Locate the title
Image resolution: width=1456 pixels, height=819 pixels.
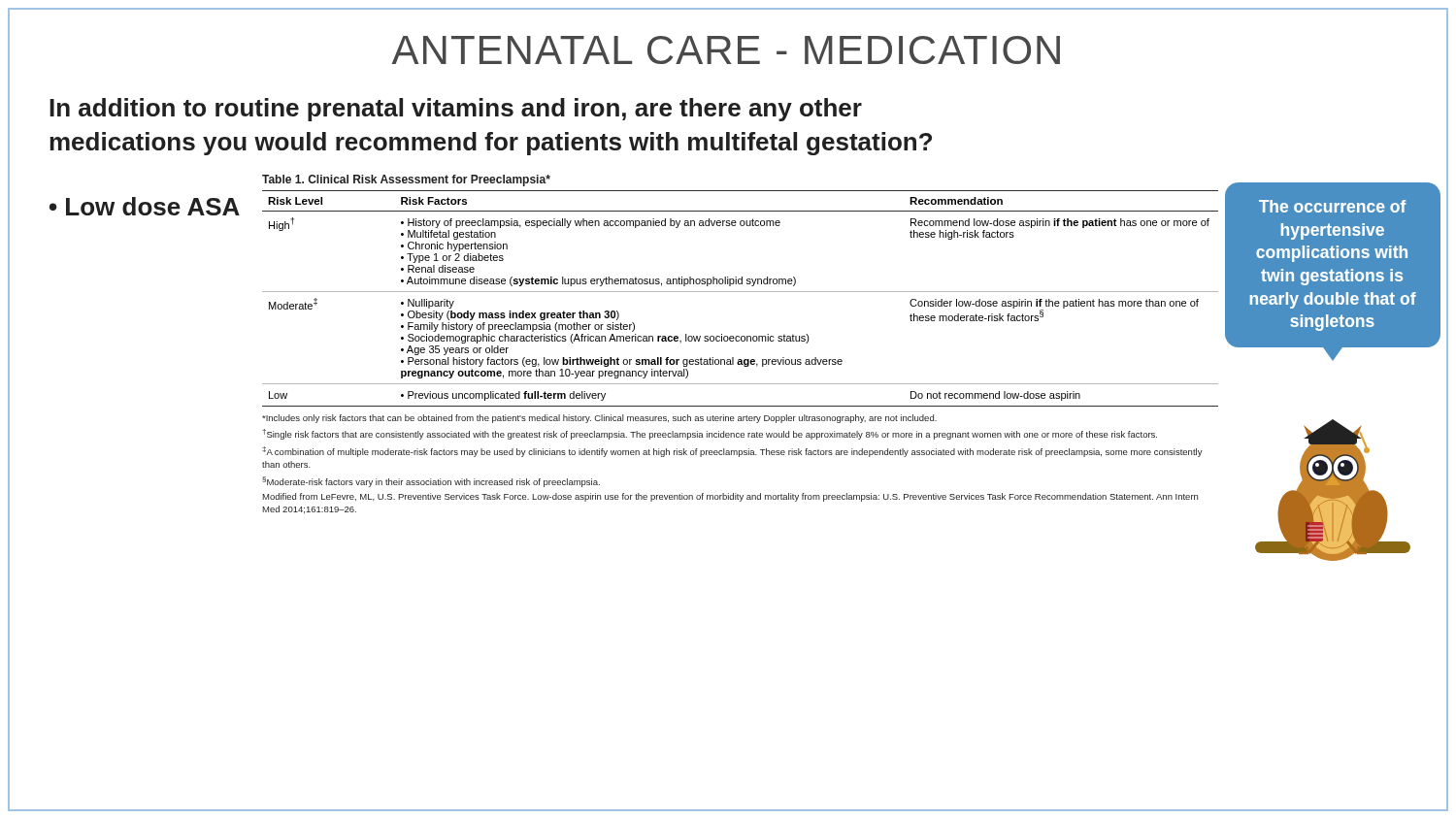(x=728, y=50)
